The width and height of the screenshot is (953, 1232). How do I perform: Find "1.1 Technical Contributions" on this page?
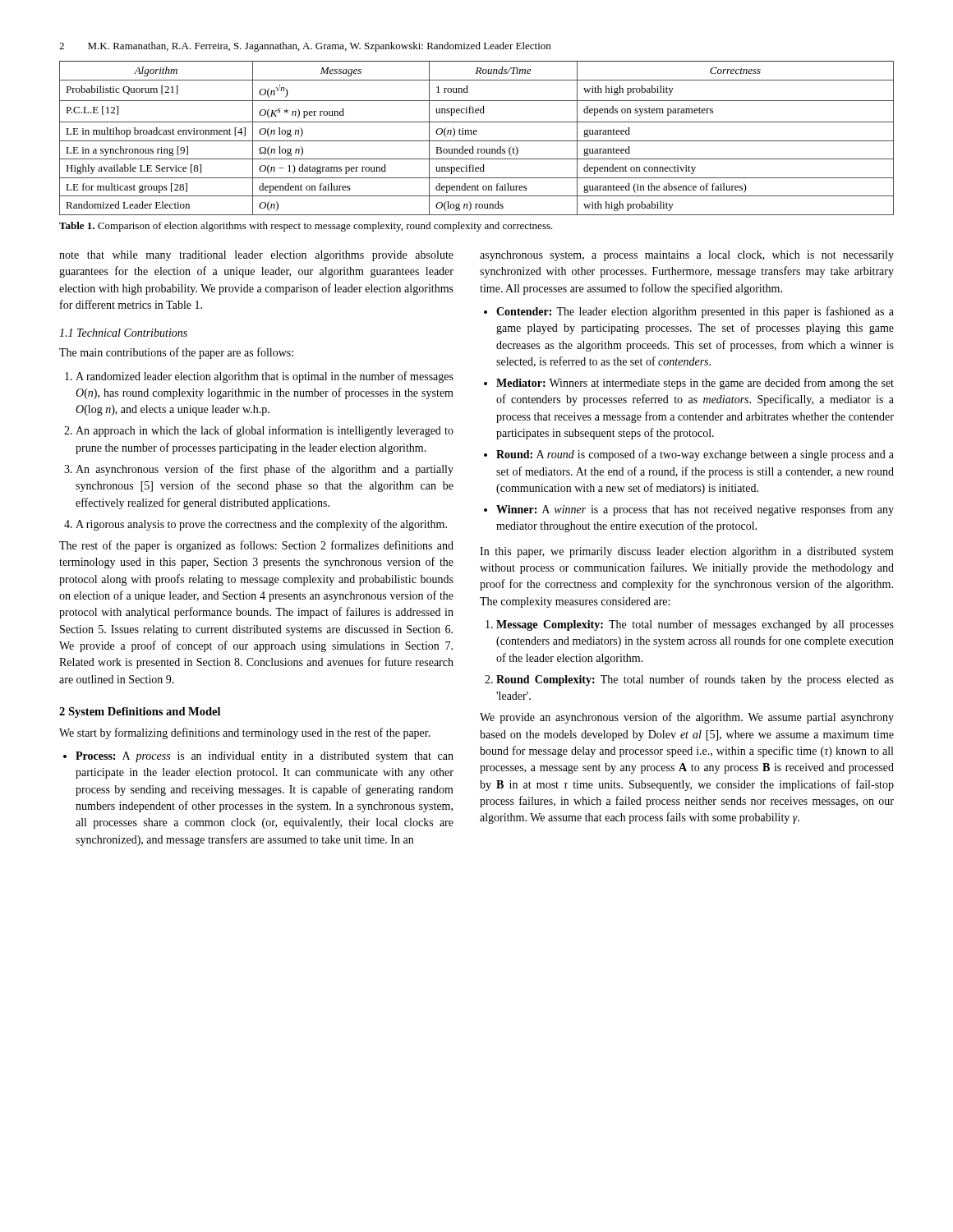pyautogui.click(x=123, y=333)
